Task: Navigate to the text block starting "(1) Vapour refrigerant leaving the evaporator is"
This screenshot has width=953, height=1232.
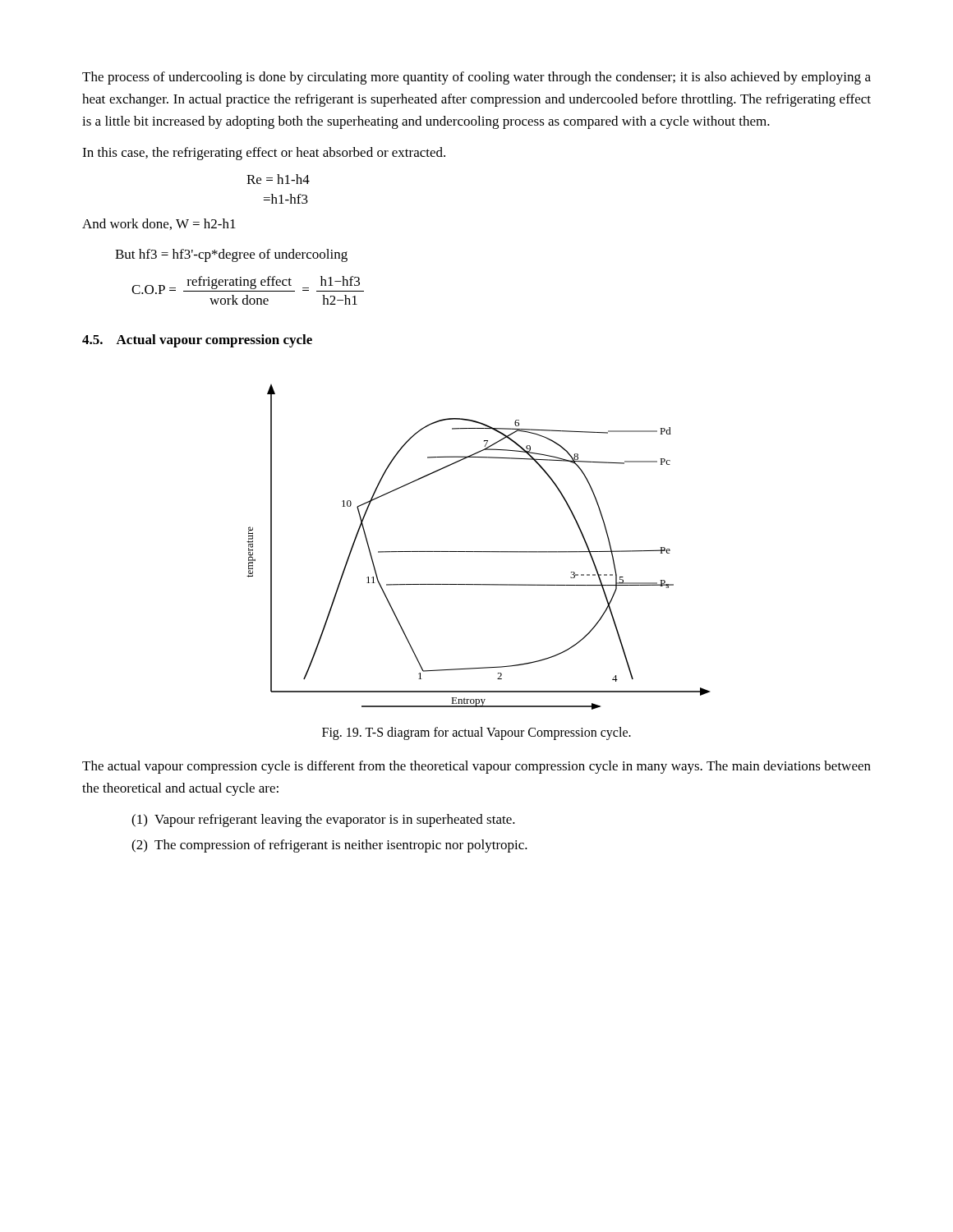Action: [323, 819]
